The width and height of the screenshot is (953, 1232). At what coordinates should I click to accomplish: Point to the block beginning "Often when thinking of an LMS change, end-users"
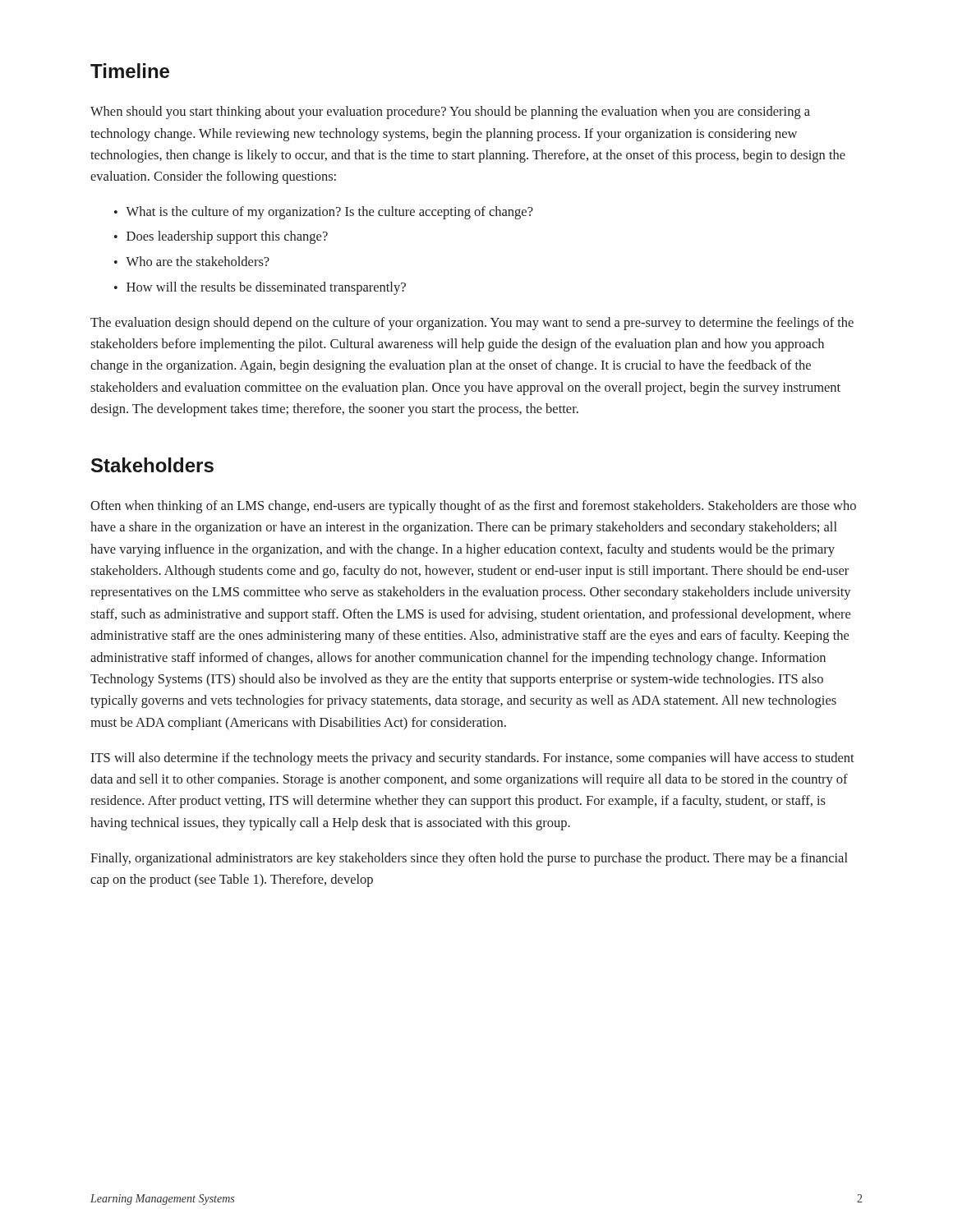tap(476, 614)
